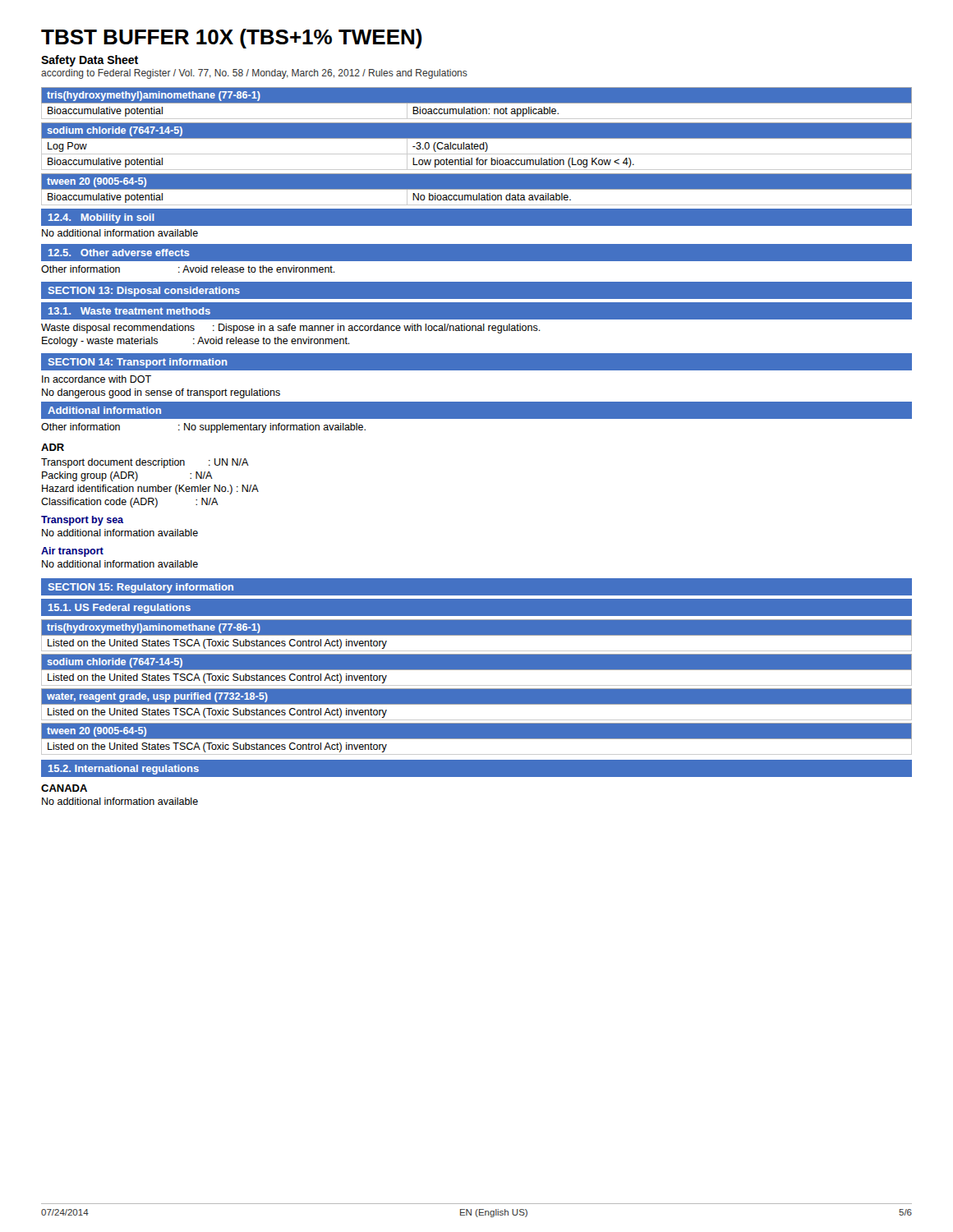Click on the section header that says "12.5. Other adverse effects"
Viewport: 953px width, 1232px height.
tap(476, 253)
